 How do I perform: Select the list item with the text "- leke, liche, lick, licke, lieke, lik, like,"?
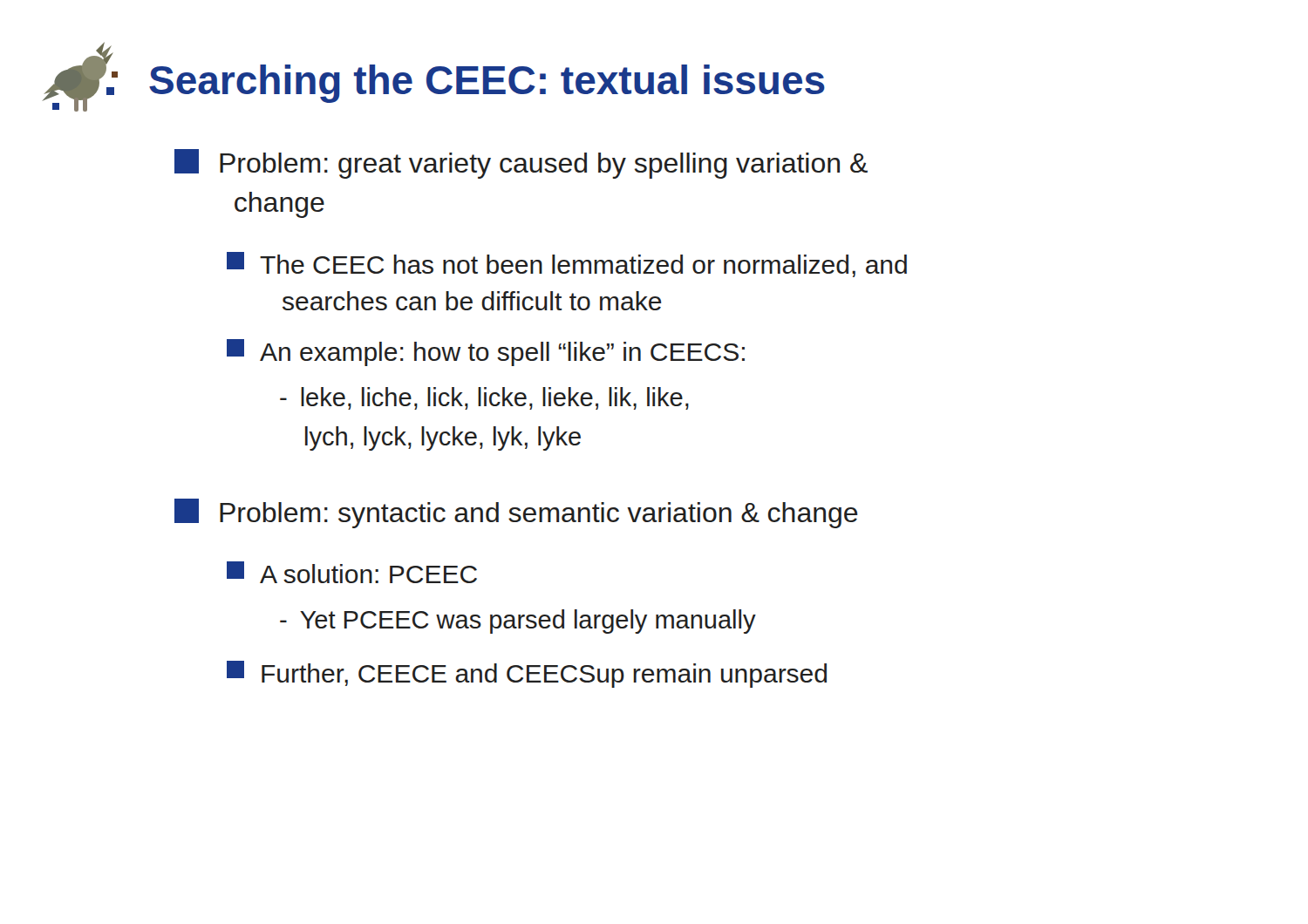[484, 398]
